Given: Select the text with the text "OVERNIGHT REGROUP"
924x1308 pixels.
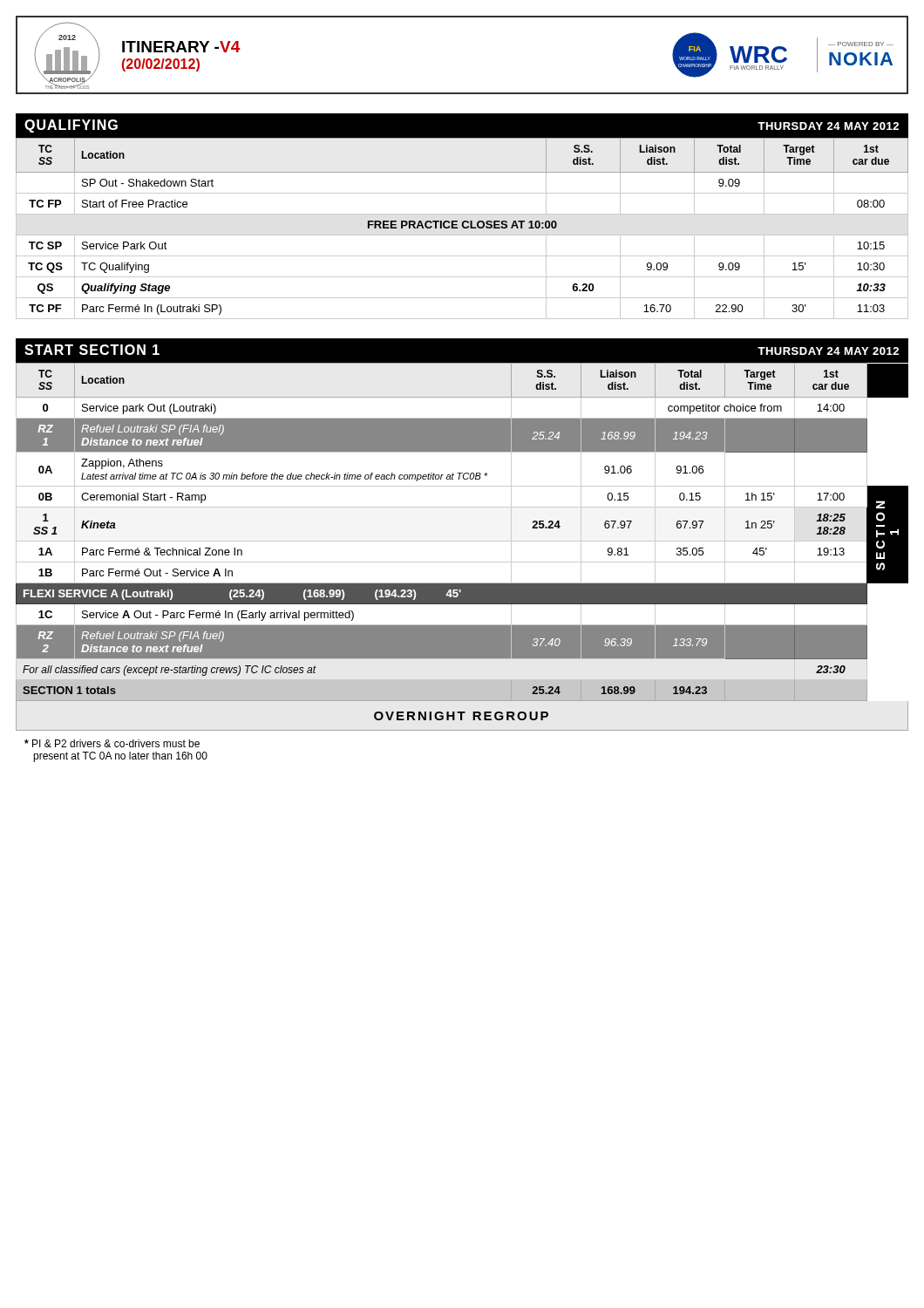Looking at the screenshot, I should click(462, 715).
